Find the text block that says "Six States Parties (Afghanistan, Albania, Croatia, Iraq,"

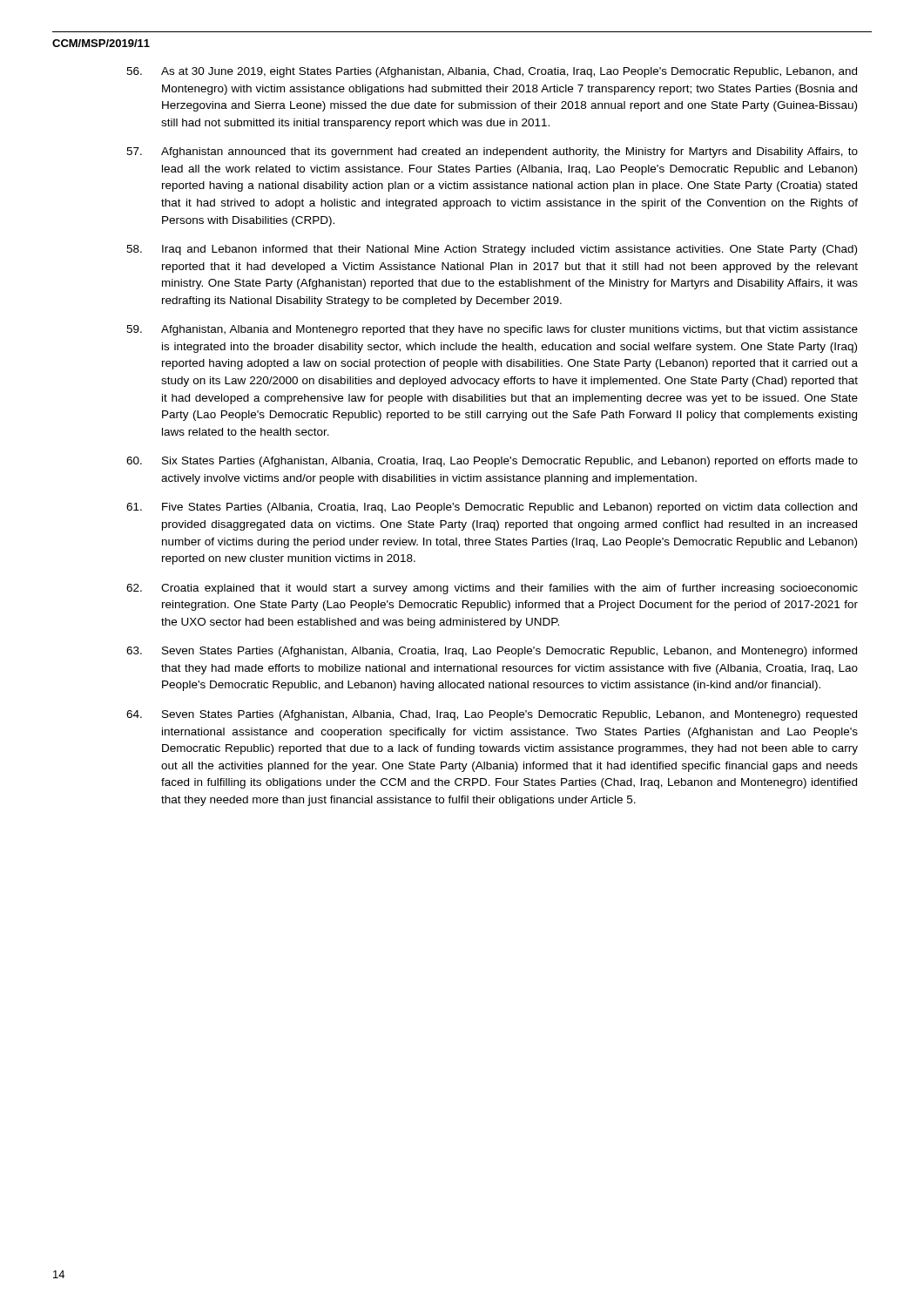coord(492,469)
